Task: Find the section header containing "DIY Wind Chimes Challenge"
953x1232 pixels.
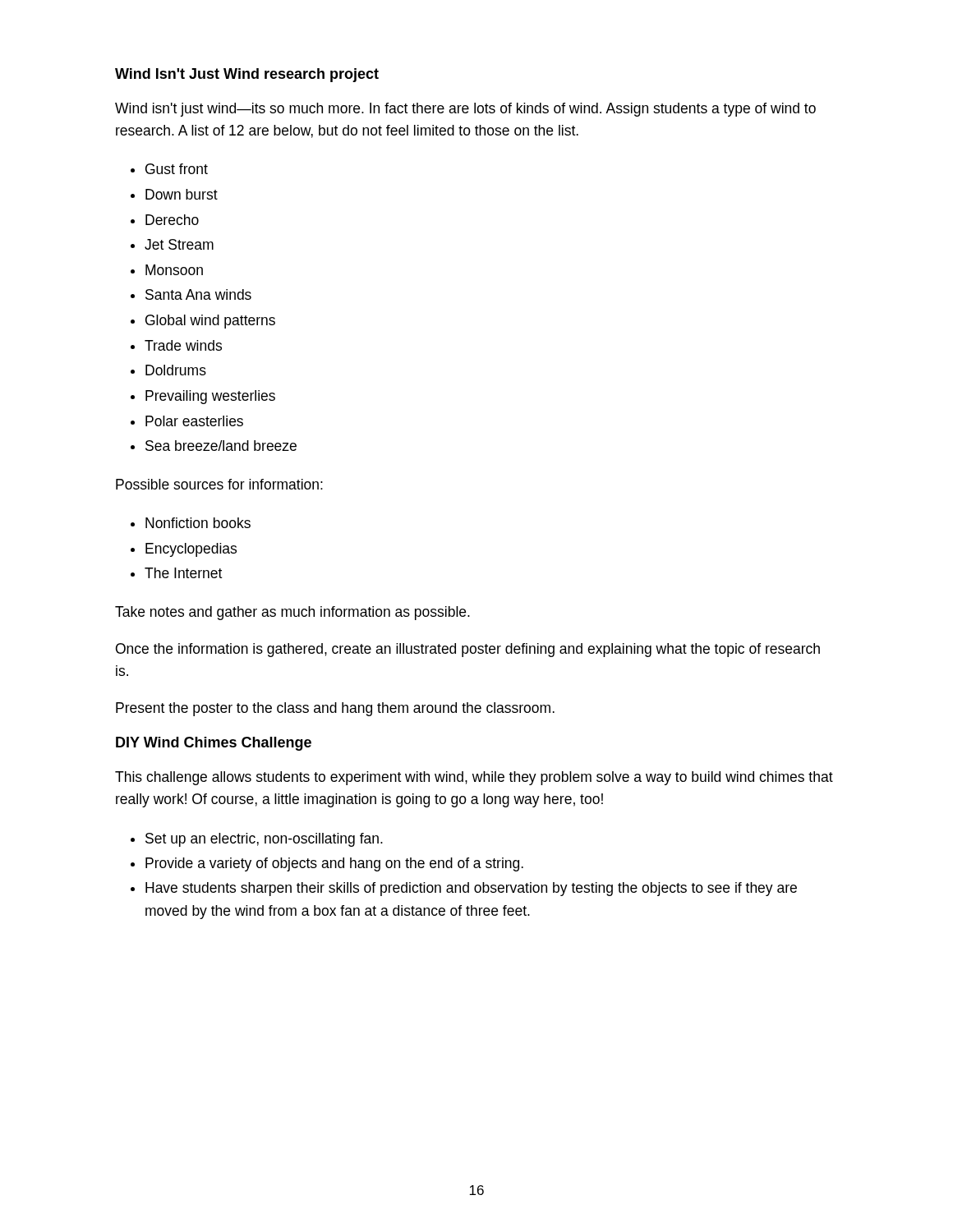Action: coord(213,743)
